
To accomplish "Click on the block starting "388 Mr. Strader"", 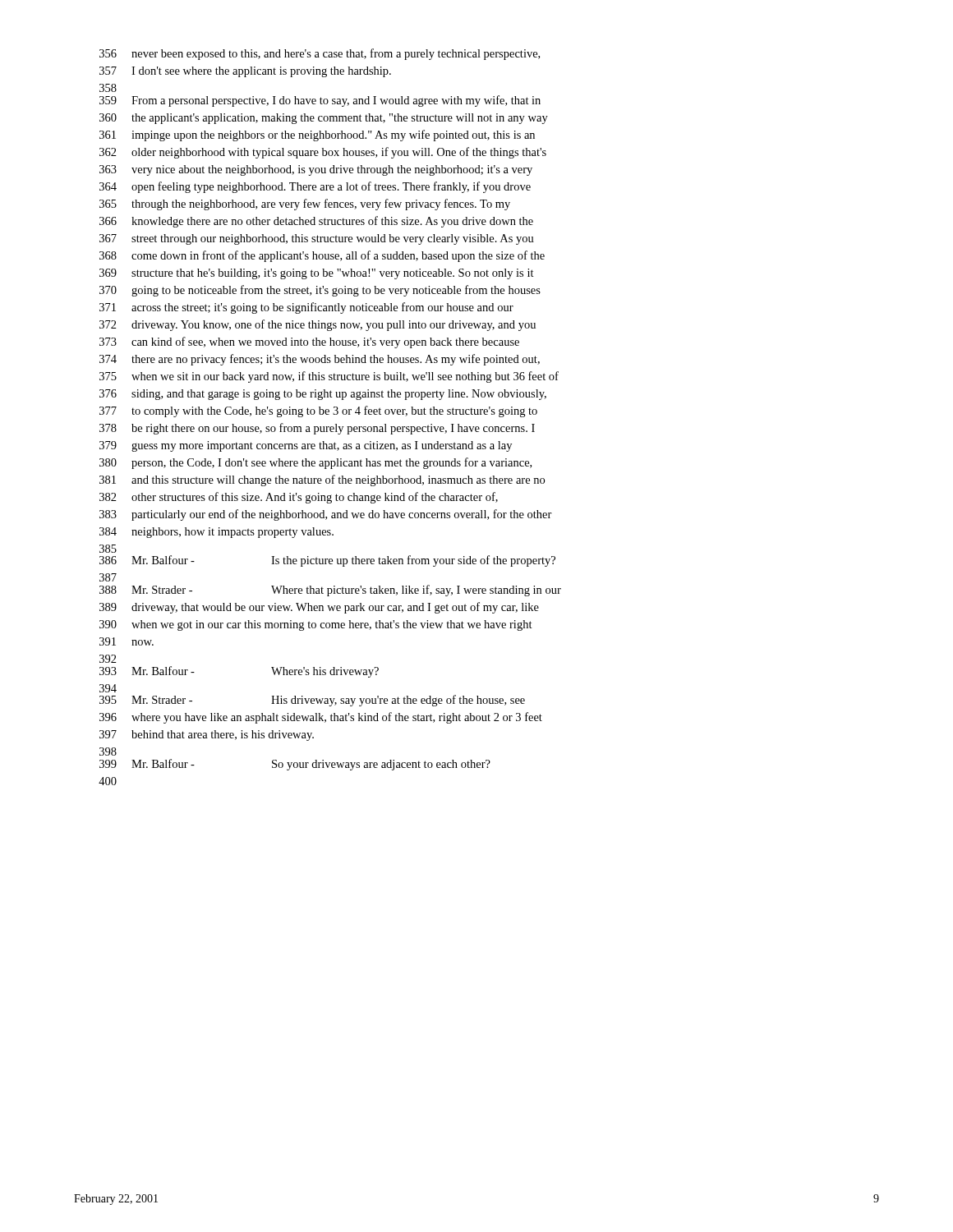I will [x=476, y=622].
